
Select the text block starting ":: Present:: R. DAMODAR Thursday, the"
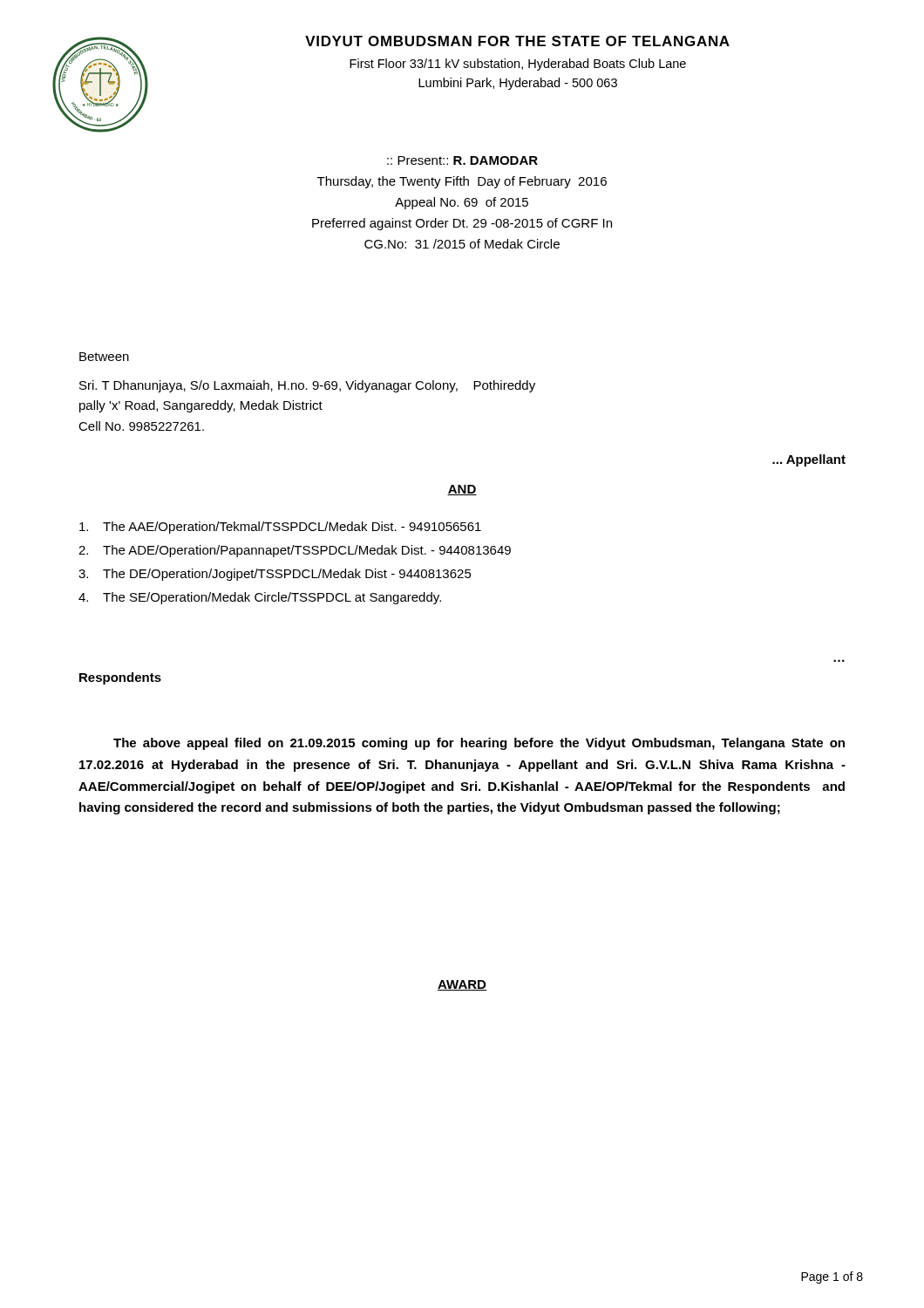(462, 202)
